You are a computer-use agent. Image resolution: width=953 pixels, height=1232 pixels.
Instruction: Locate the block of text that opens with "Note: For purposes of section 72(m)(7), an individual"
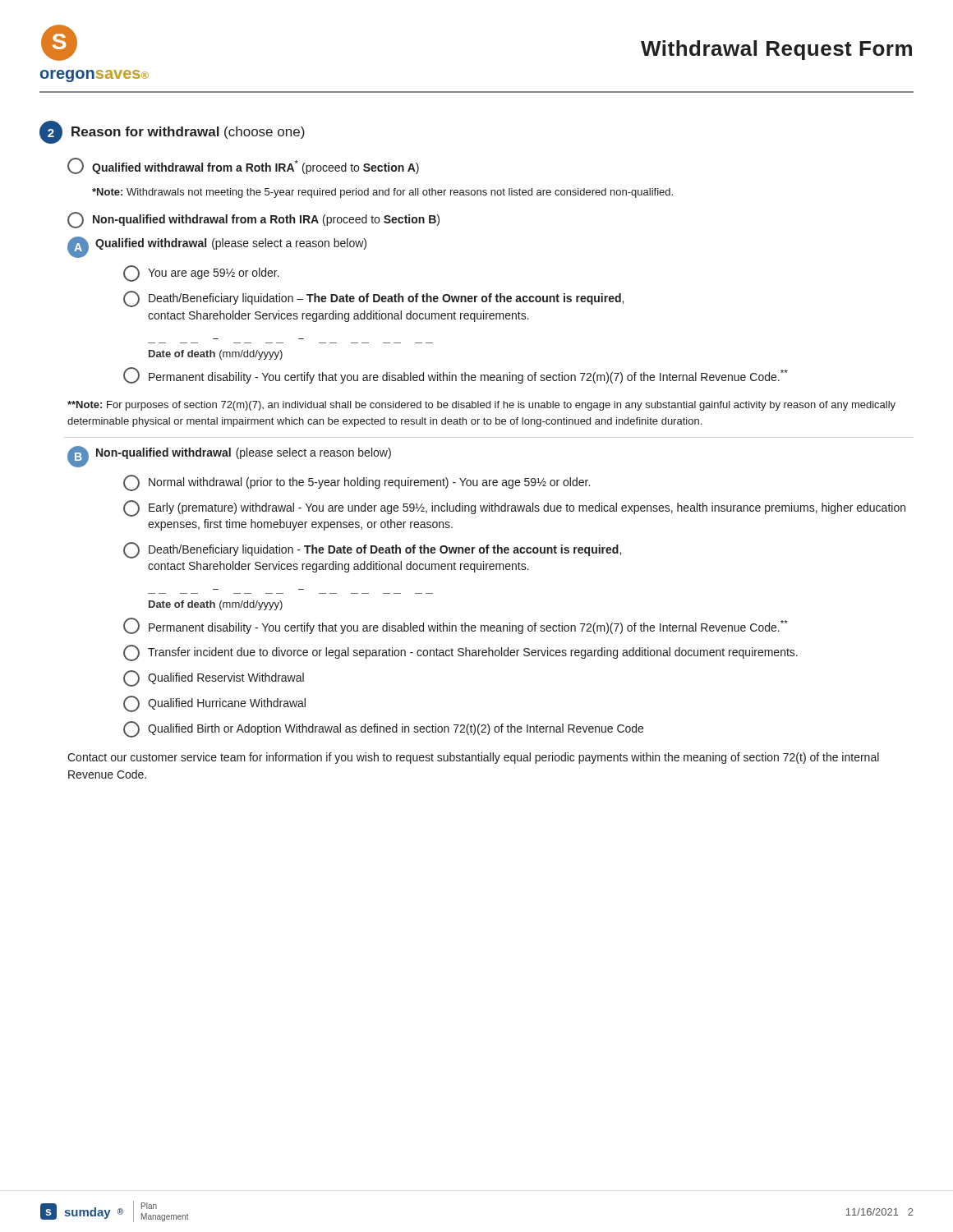pos(481,412)
